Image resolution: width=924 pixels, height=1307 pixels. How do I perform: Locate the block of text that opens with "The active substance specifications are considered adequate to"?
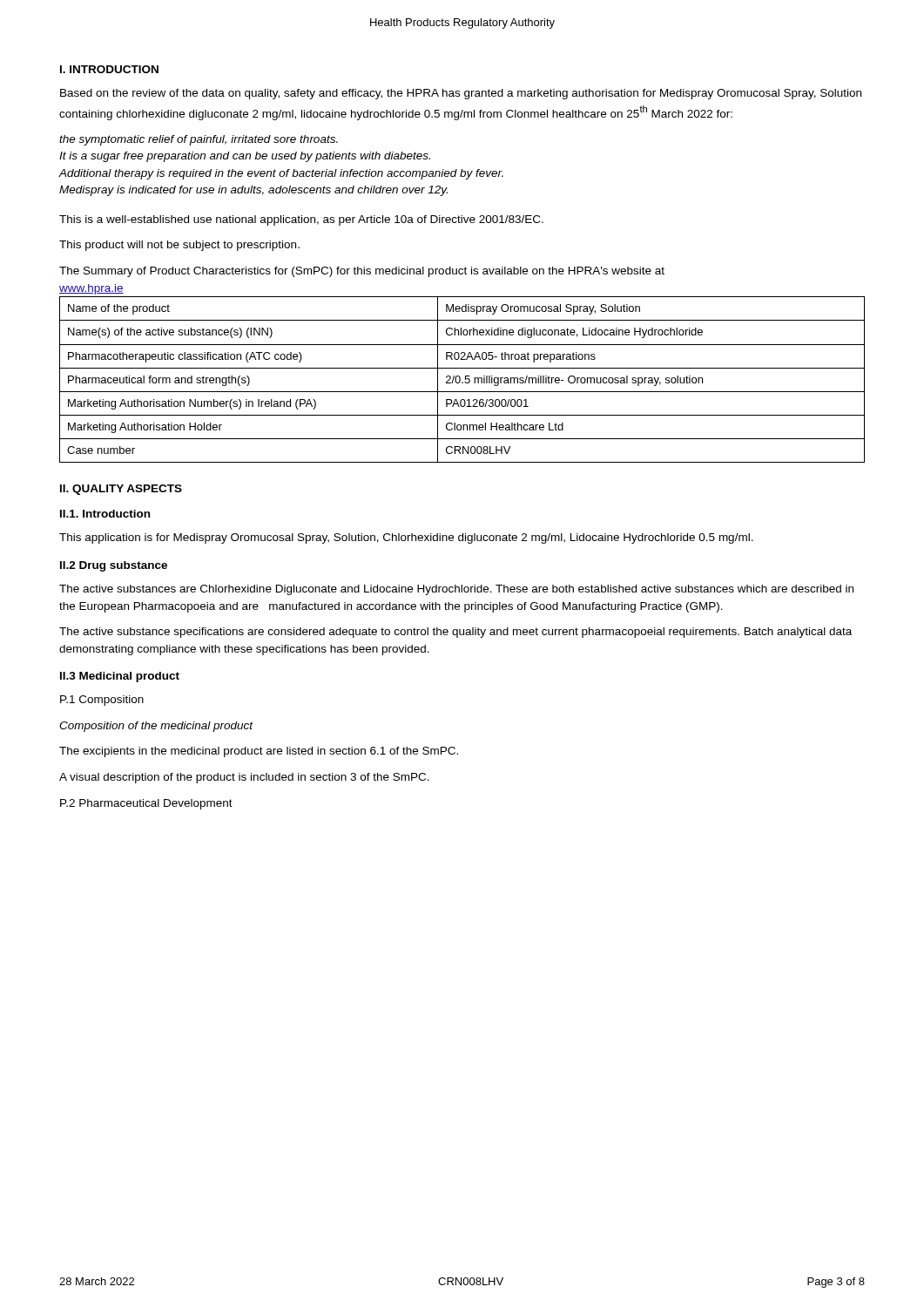(x=456, y=640)
